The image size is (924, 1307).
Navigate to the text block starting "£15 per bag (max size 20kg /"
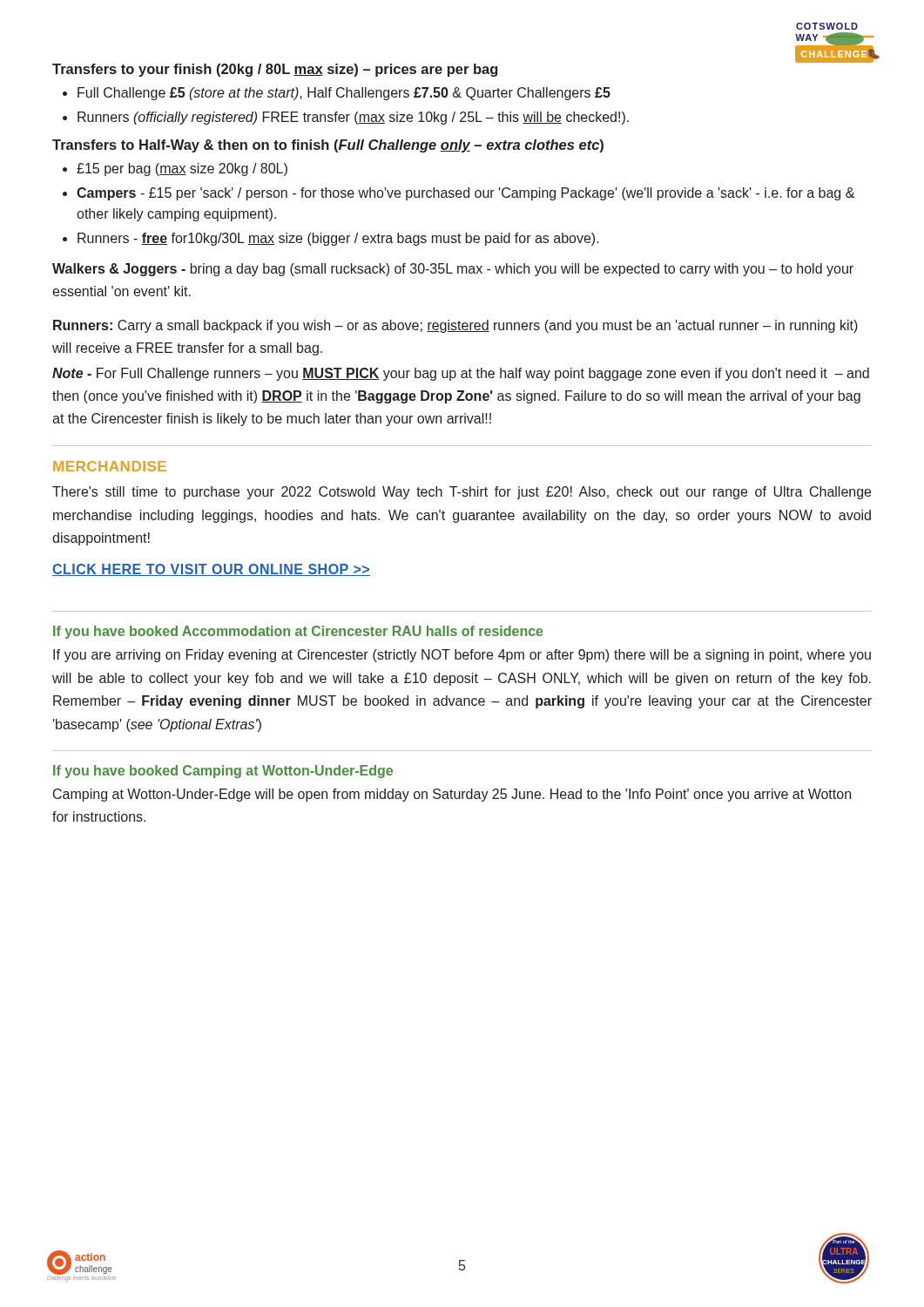click(x=182, y=169)
